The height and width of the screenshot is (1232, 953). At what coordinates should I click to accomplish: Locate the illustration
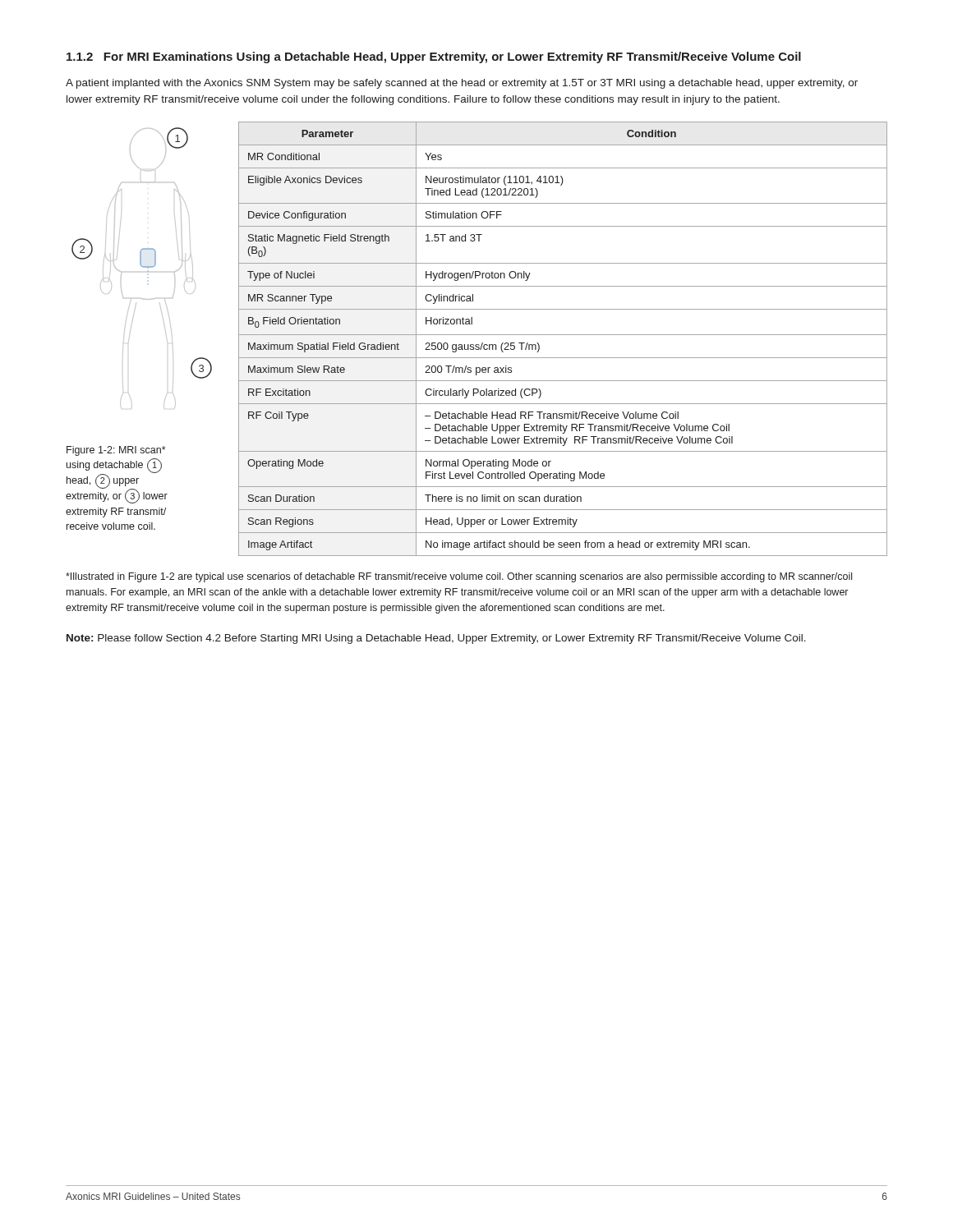[x=148, y=278]
